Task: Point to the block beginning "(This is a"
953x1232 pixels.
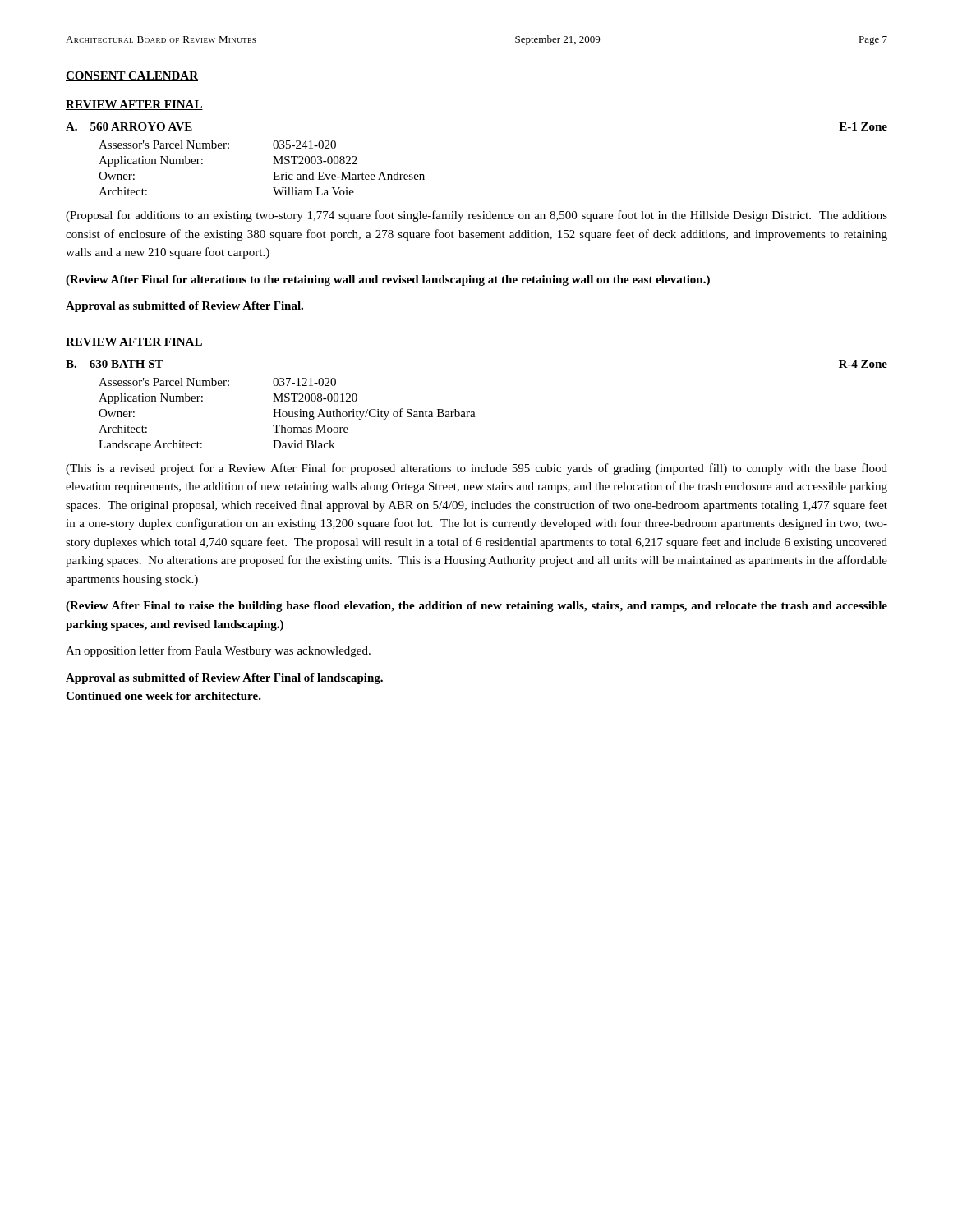Action: [x=476, y=523]
